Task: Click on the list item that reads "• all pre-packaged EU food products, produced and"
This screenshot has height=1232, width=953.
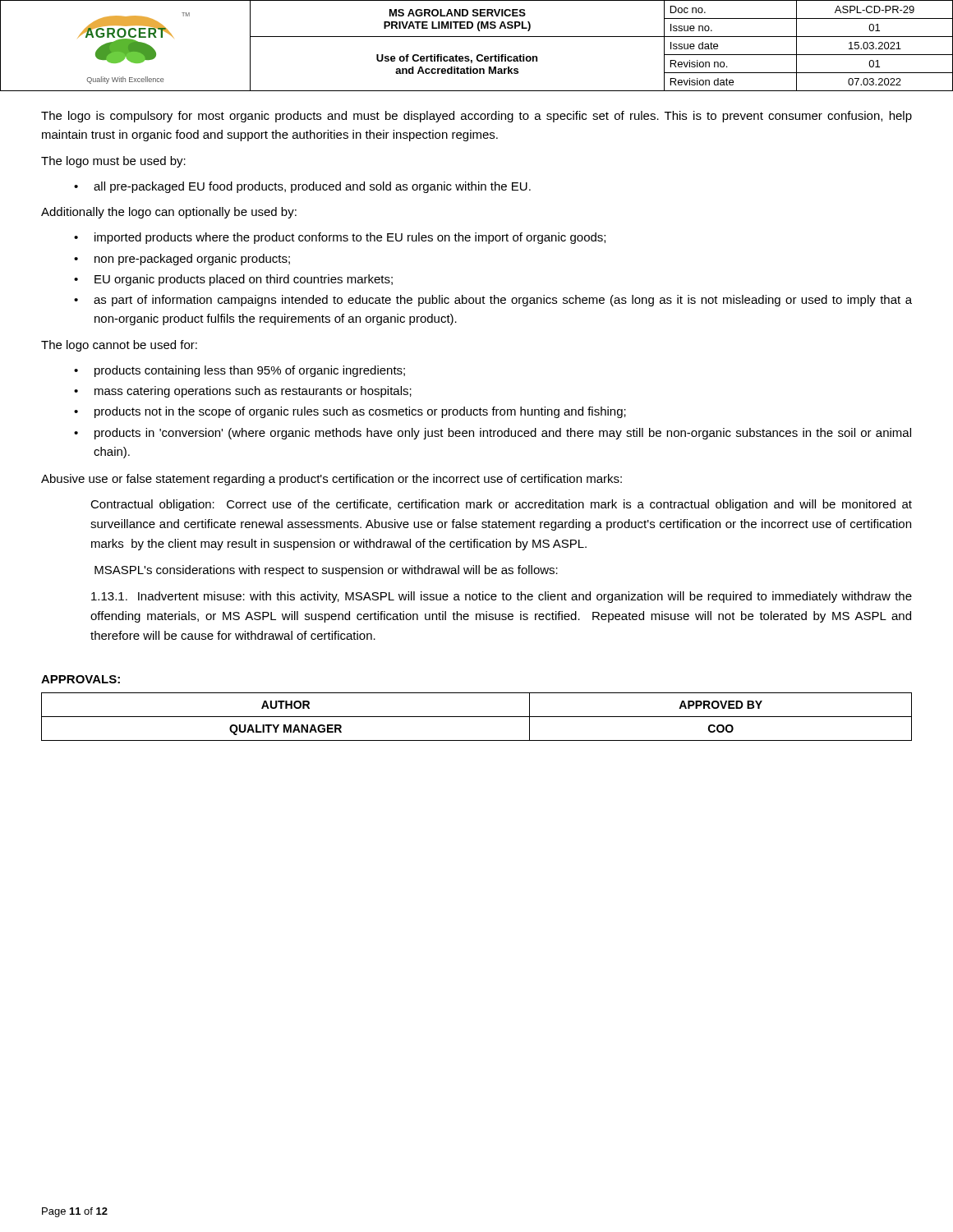Action: pos(303,186)
